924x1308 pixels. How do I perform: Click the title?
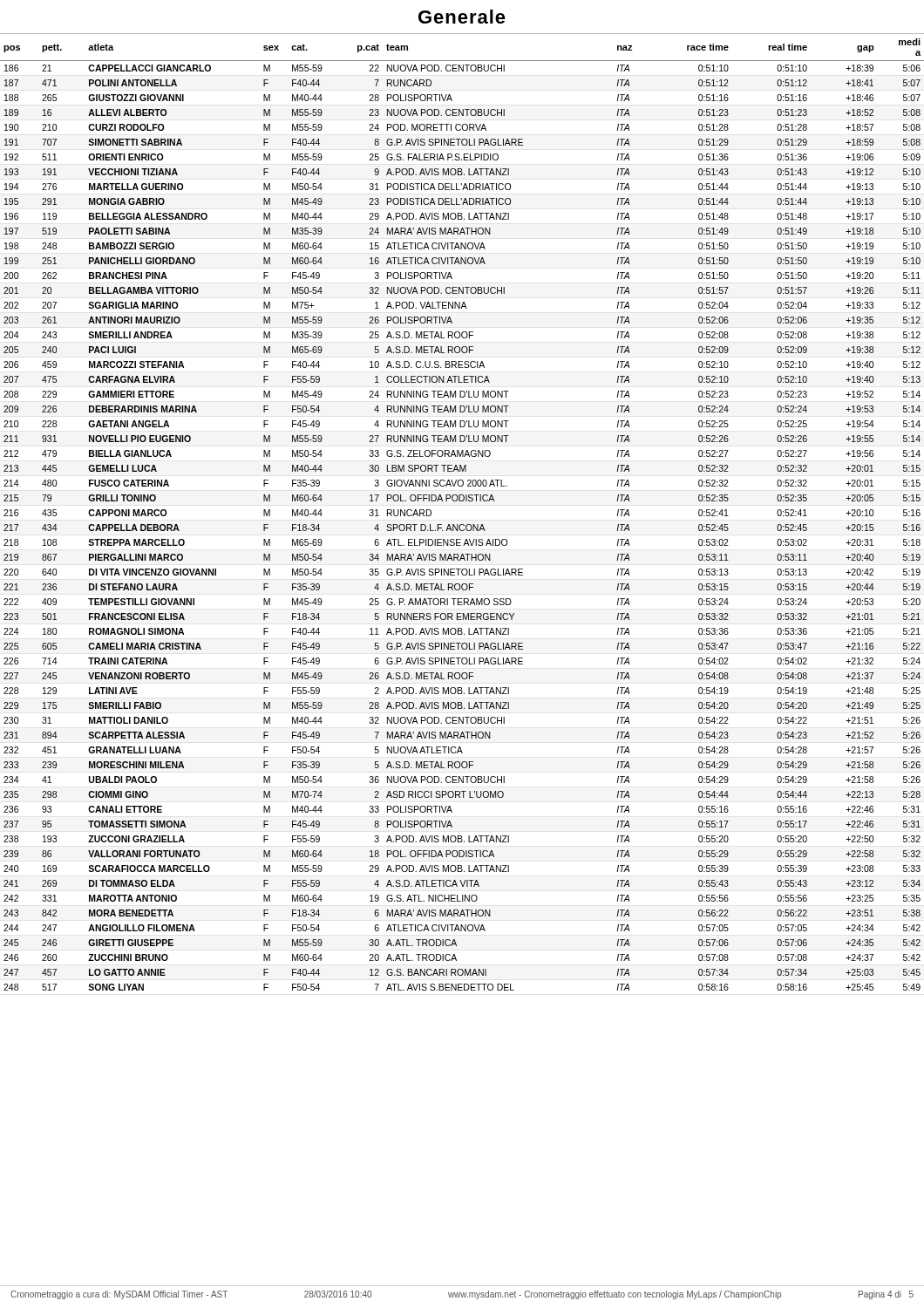coord(462,17)
